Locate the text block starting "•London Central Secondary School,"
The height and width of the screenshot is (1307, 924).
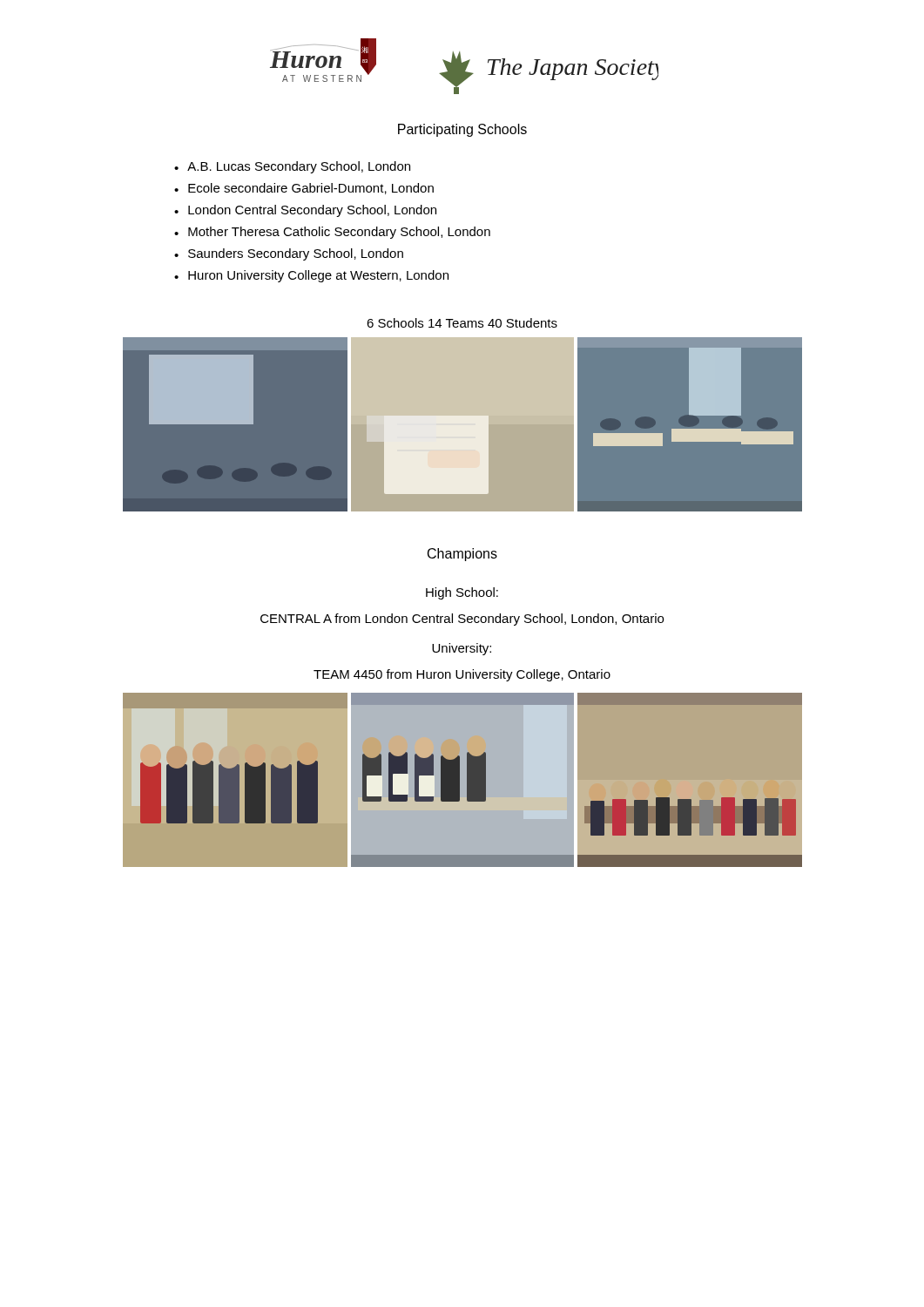[306, 210]
